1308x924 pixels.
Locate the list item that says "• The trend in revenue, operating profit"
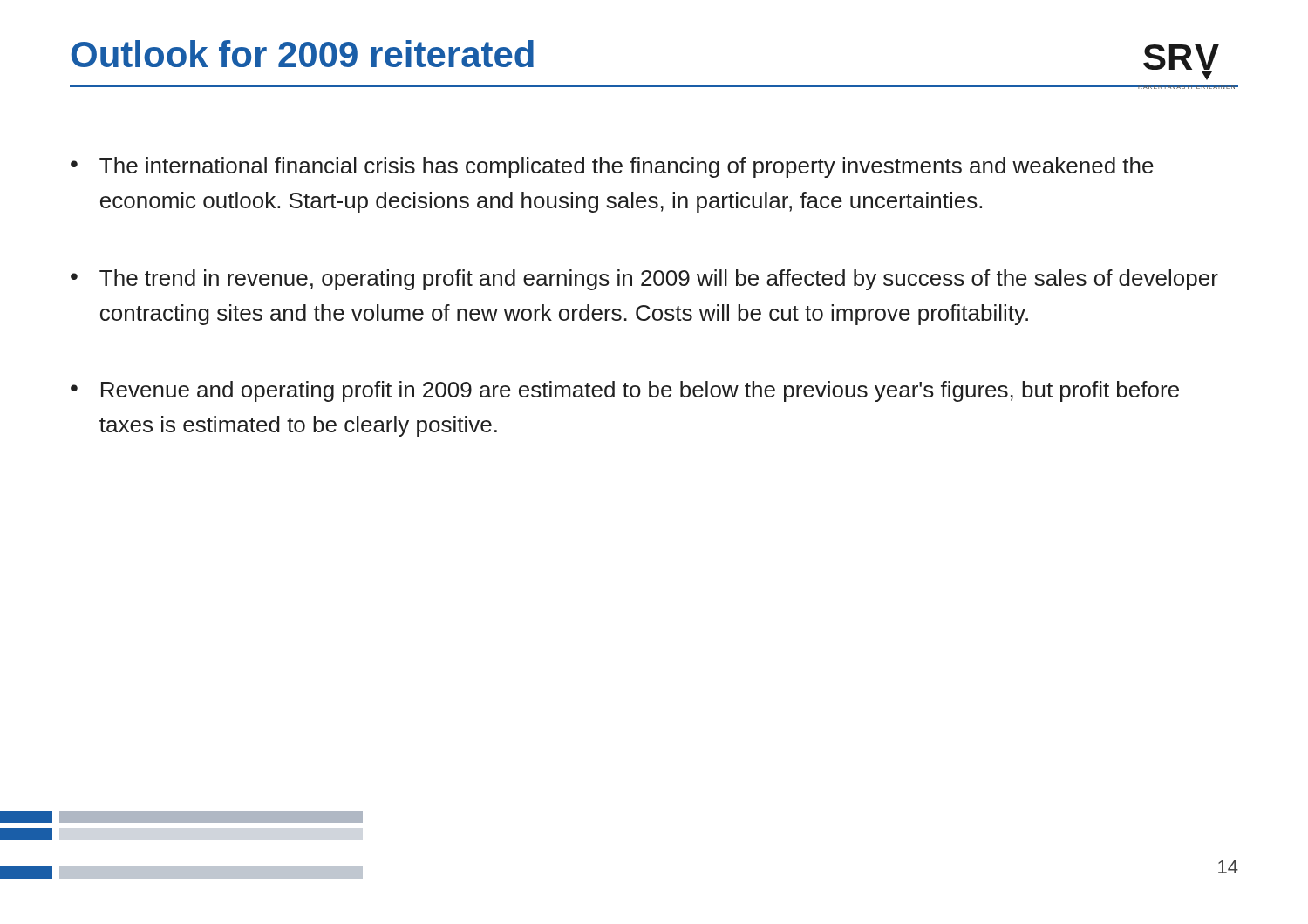coord(654,295)
